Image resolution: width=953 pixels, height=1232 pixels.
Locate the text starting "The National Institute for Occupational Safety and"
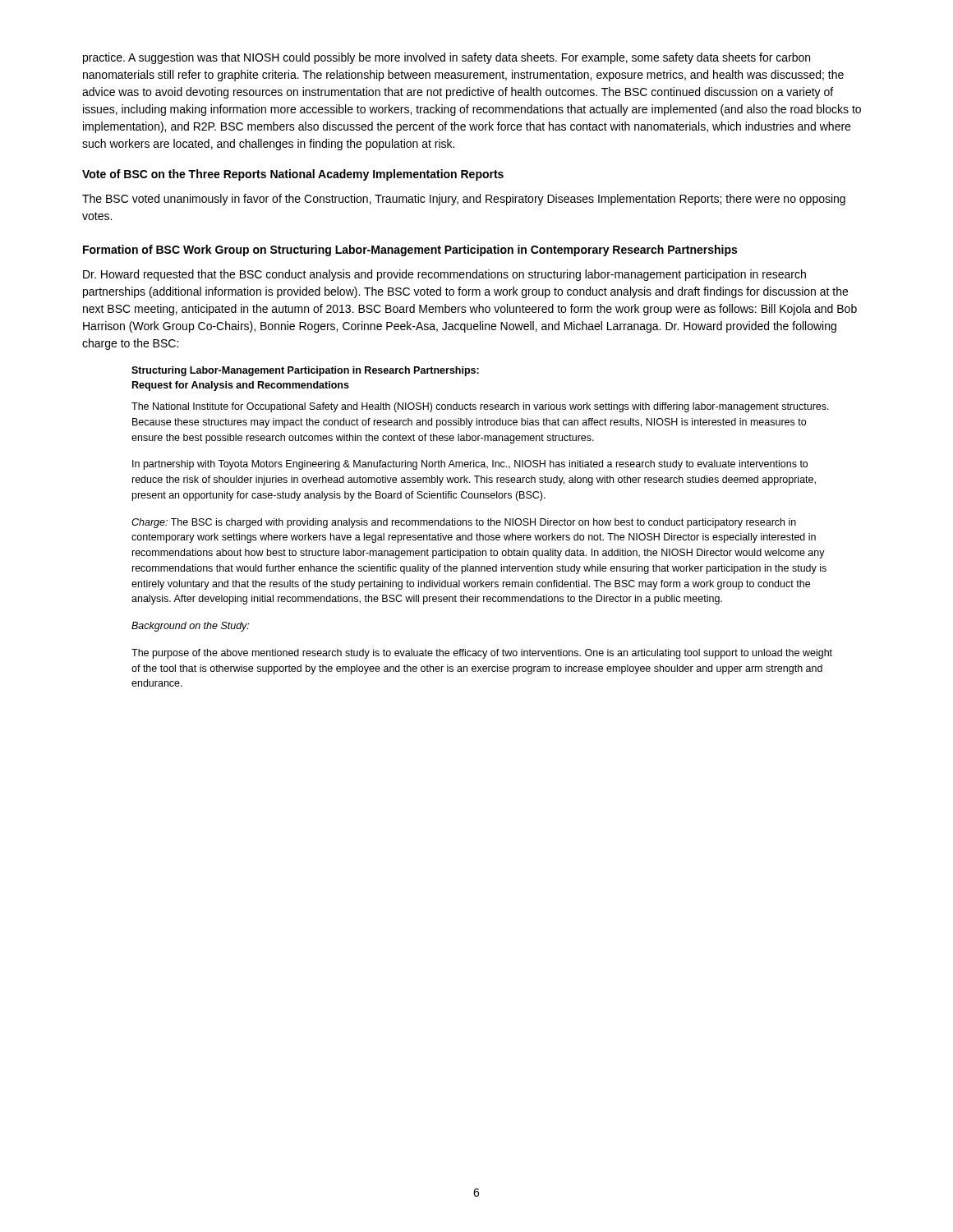(x=480, y=422)
